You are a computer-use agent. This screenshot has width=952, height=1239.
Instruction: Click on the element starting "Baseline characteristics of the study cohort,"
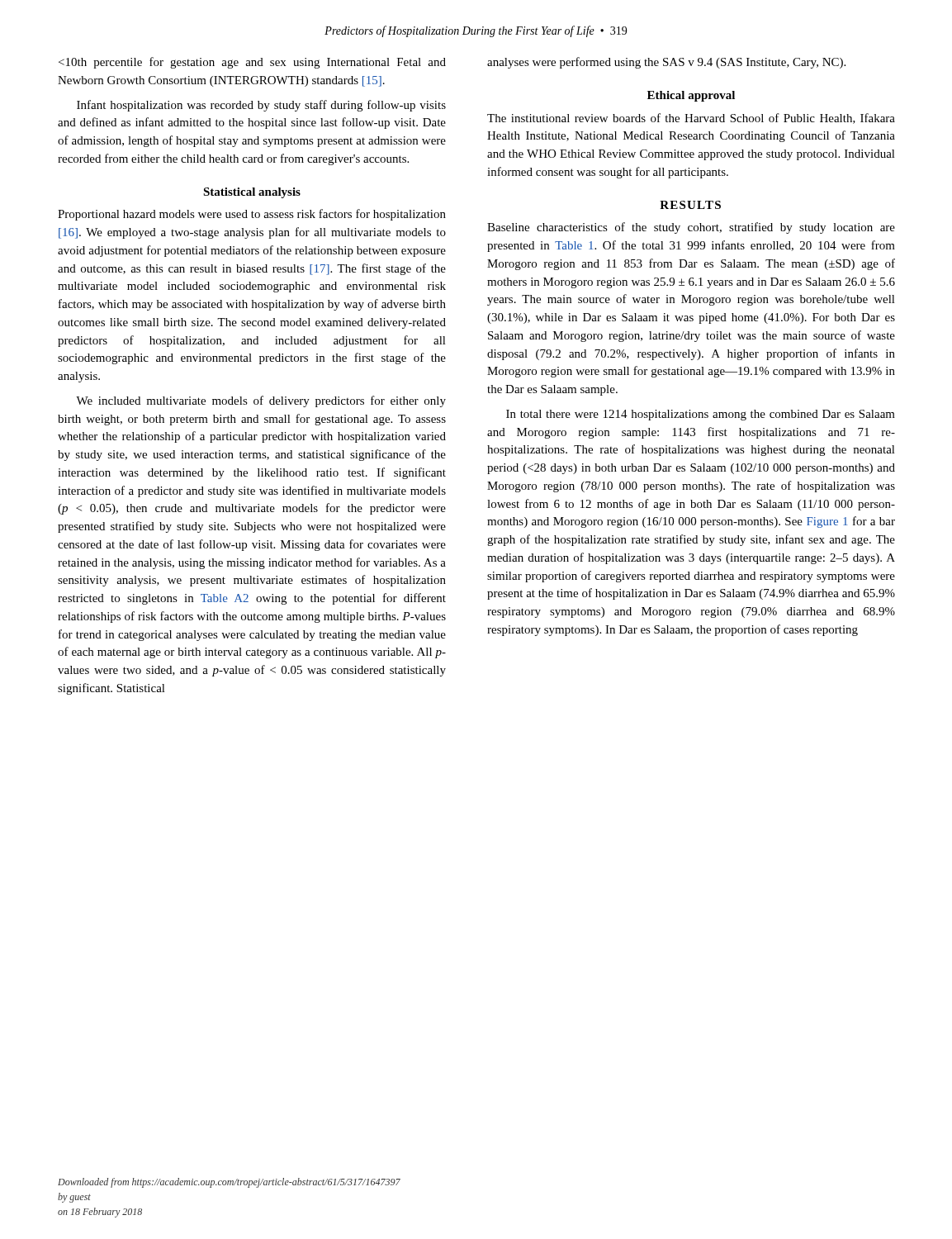[691, 429]
